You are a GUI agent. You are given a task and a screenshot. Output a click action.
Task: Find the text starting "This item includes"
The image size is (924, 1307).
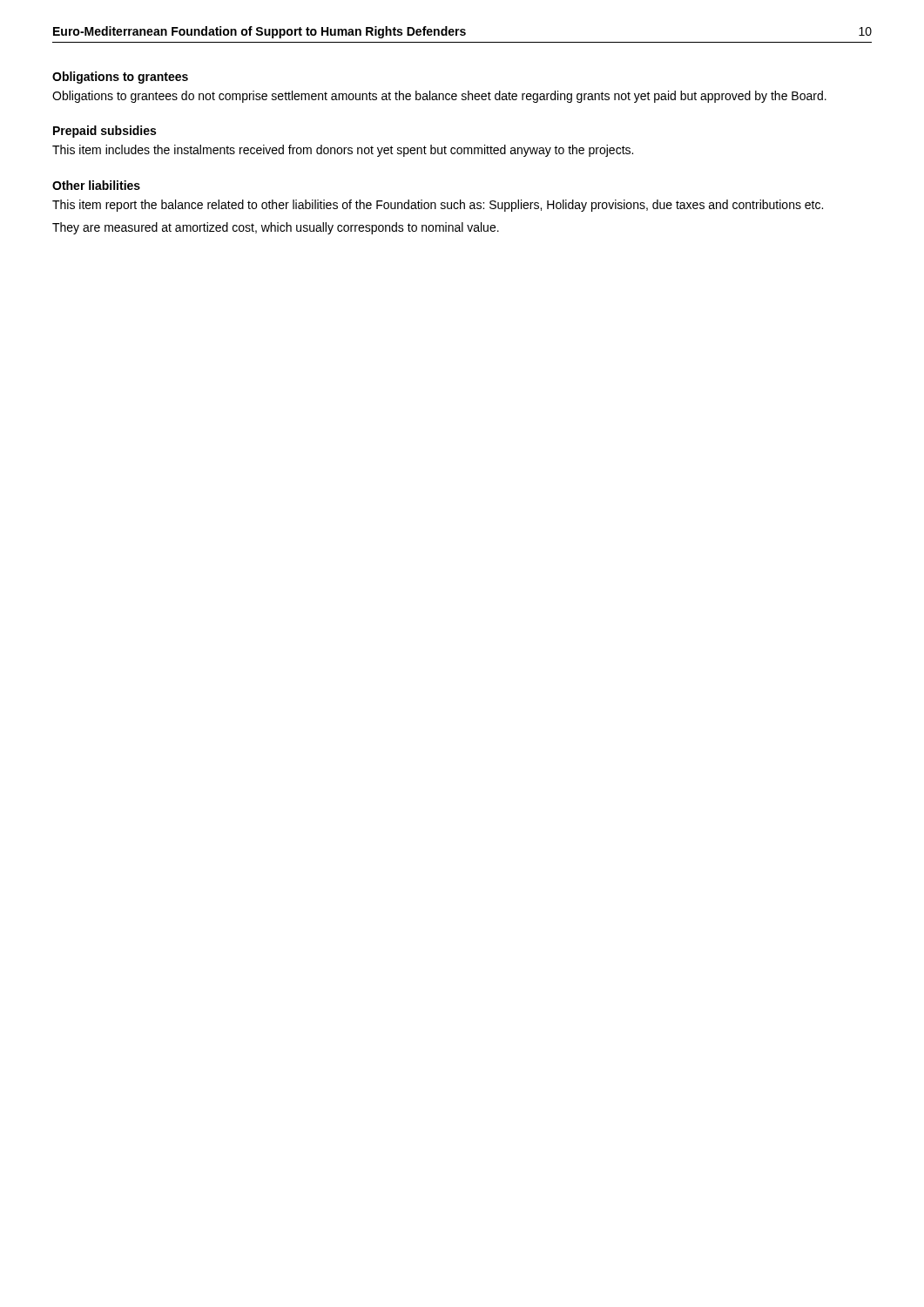(343, 150)
